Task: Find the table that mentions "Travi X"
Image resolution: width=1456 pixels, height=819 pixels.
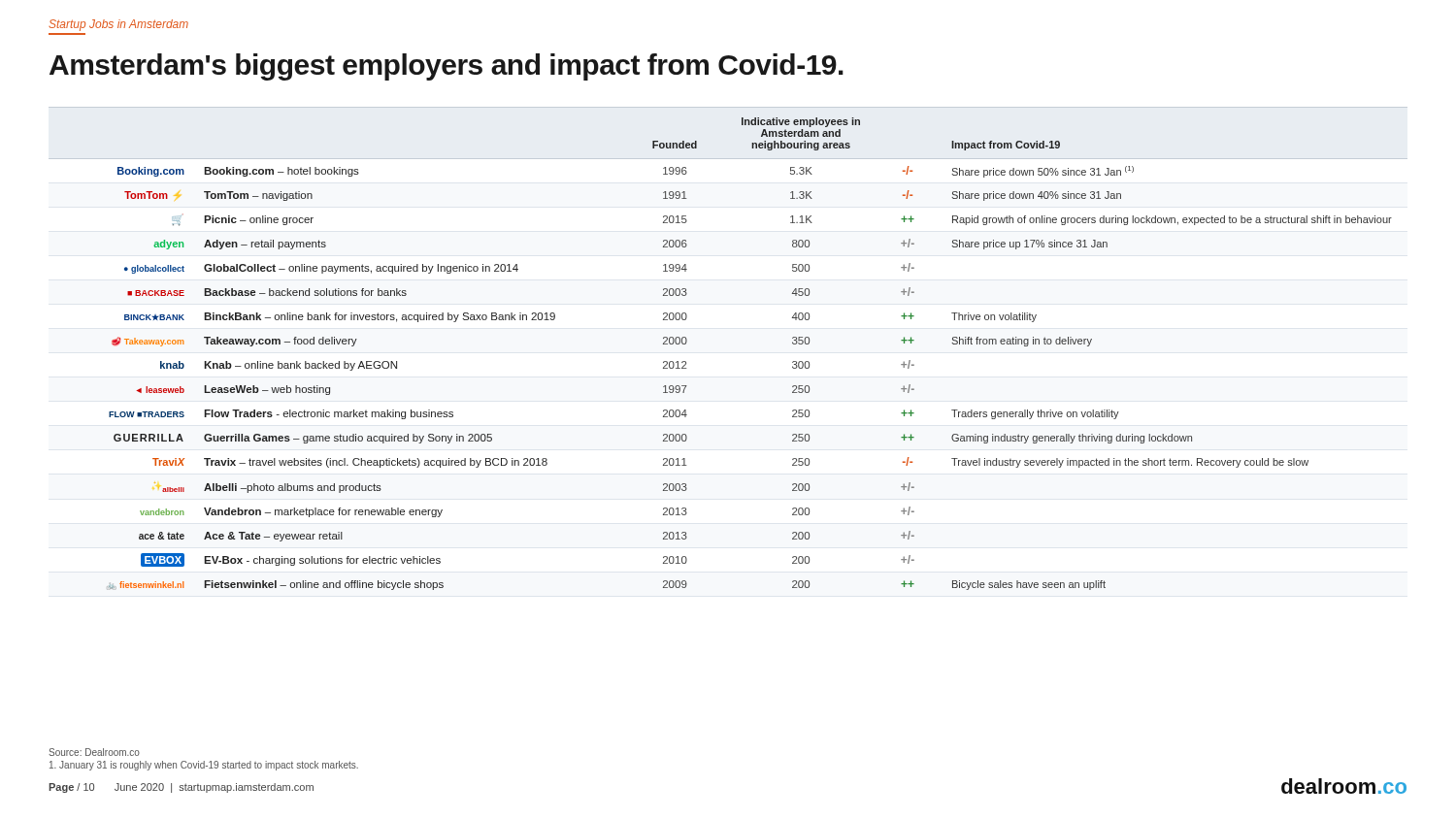Action: pos(728,352)
